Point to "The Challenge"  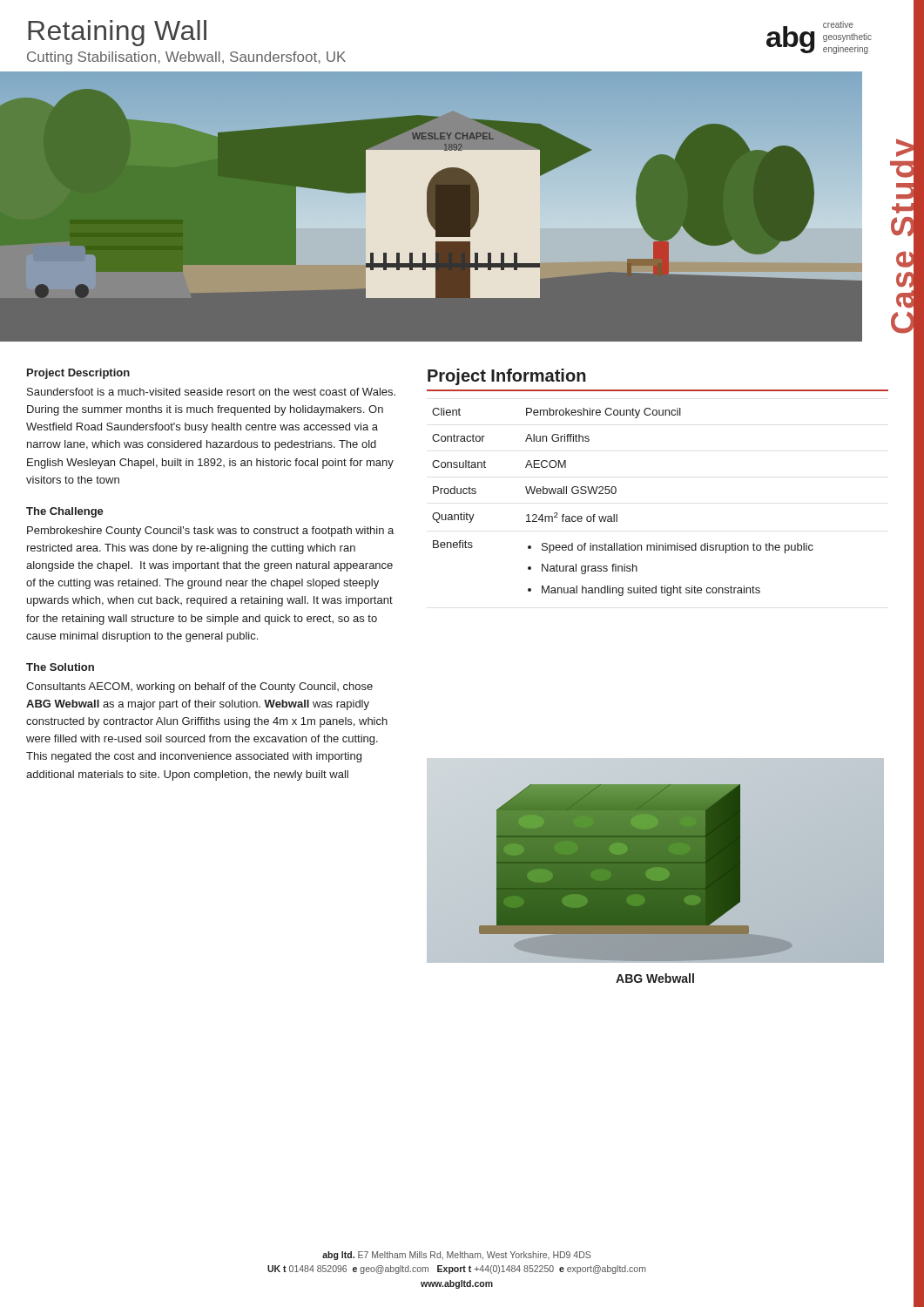coord(65,511)
